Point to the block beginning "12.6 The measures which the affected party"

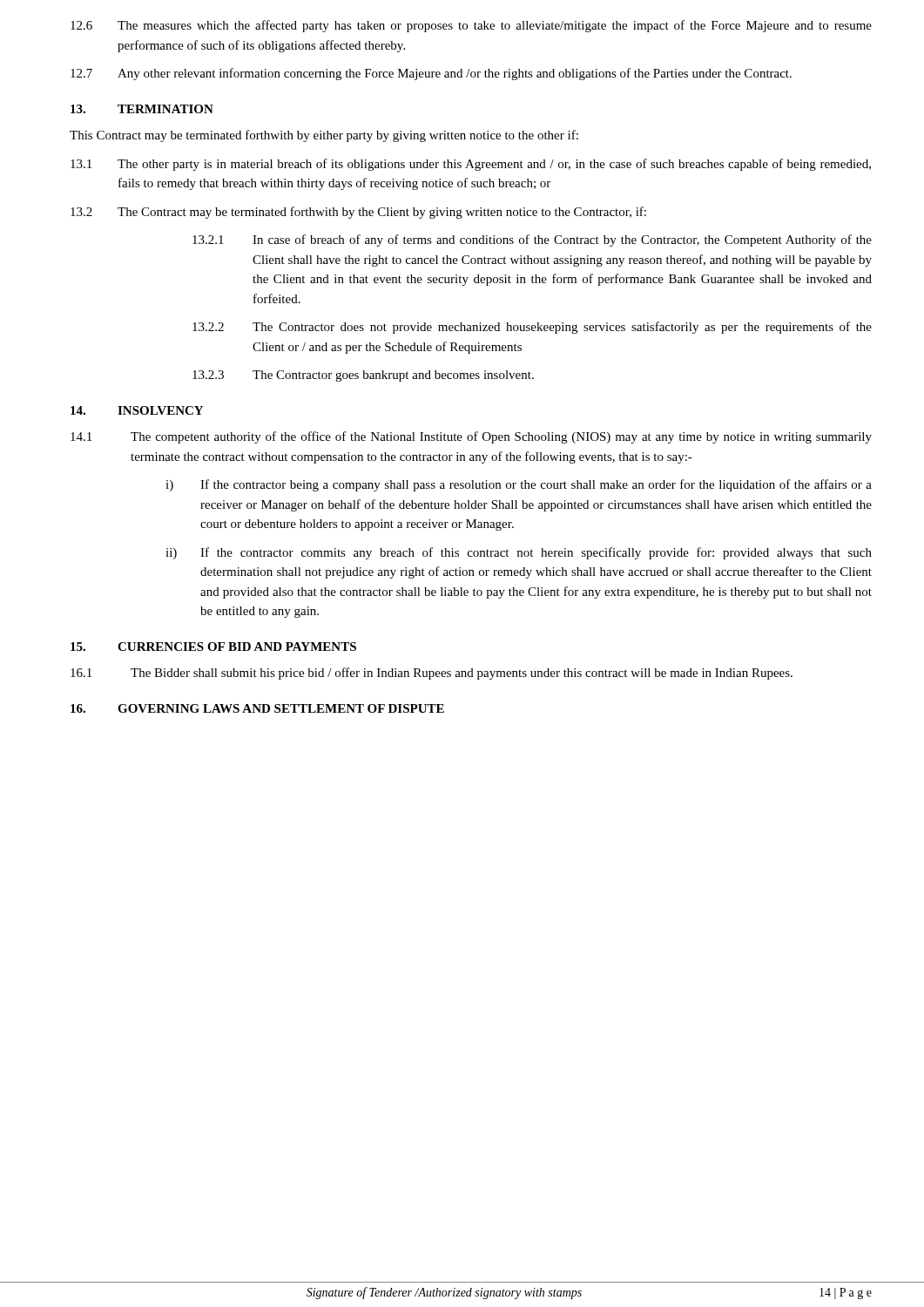click(471, 35)
